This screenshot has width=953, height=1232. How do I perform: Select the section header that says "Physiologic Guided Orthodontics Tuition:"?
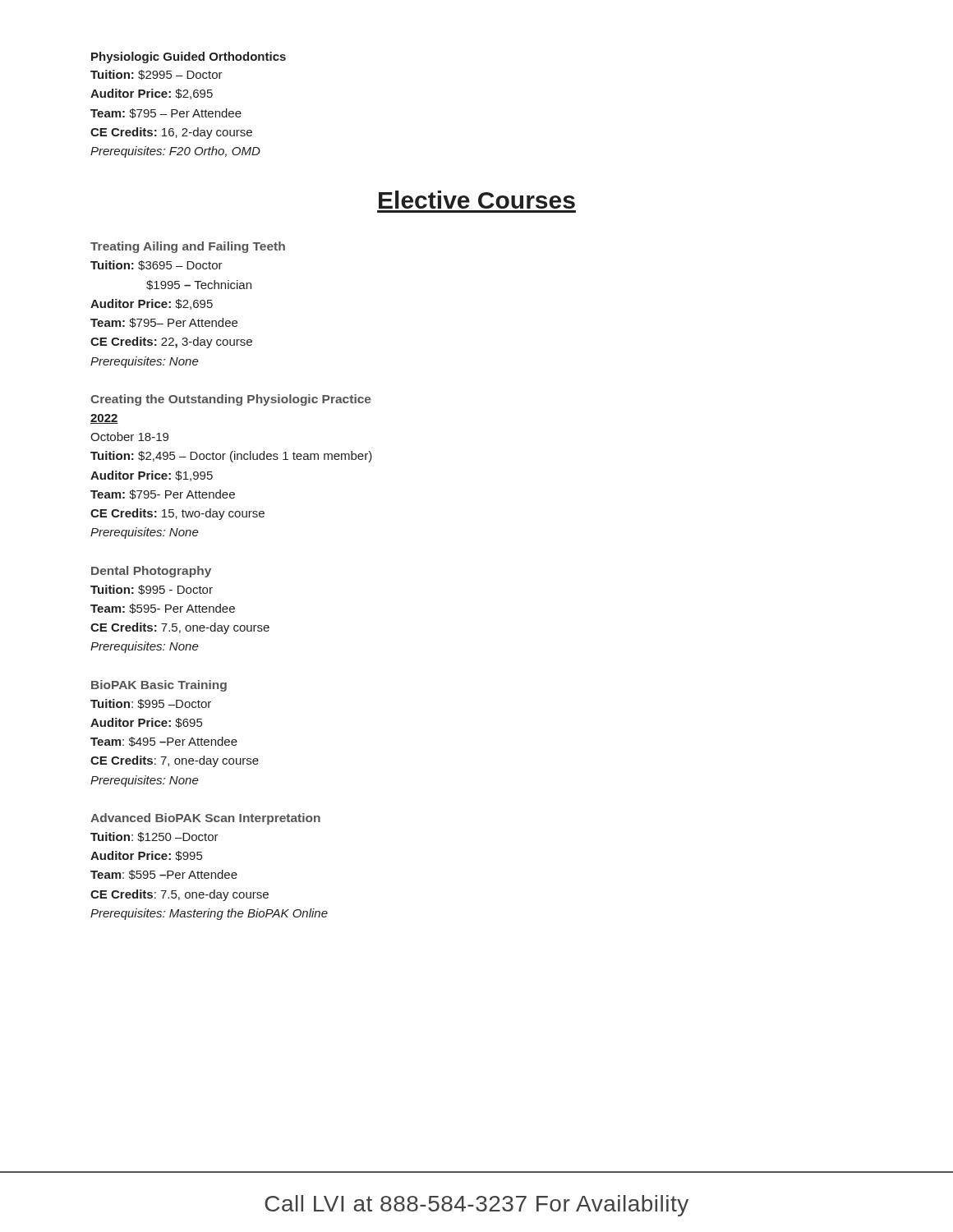coord(189,57)
